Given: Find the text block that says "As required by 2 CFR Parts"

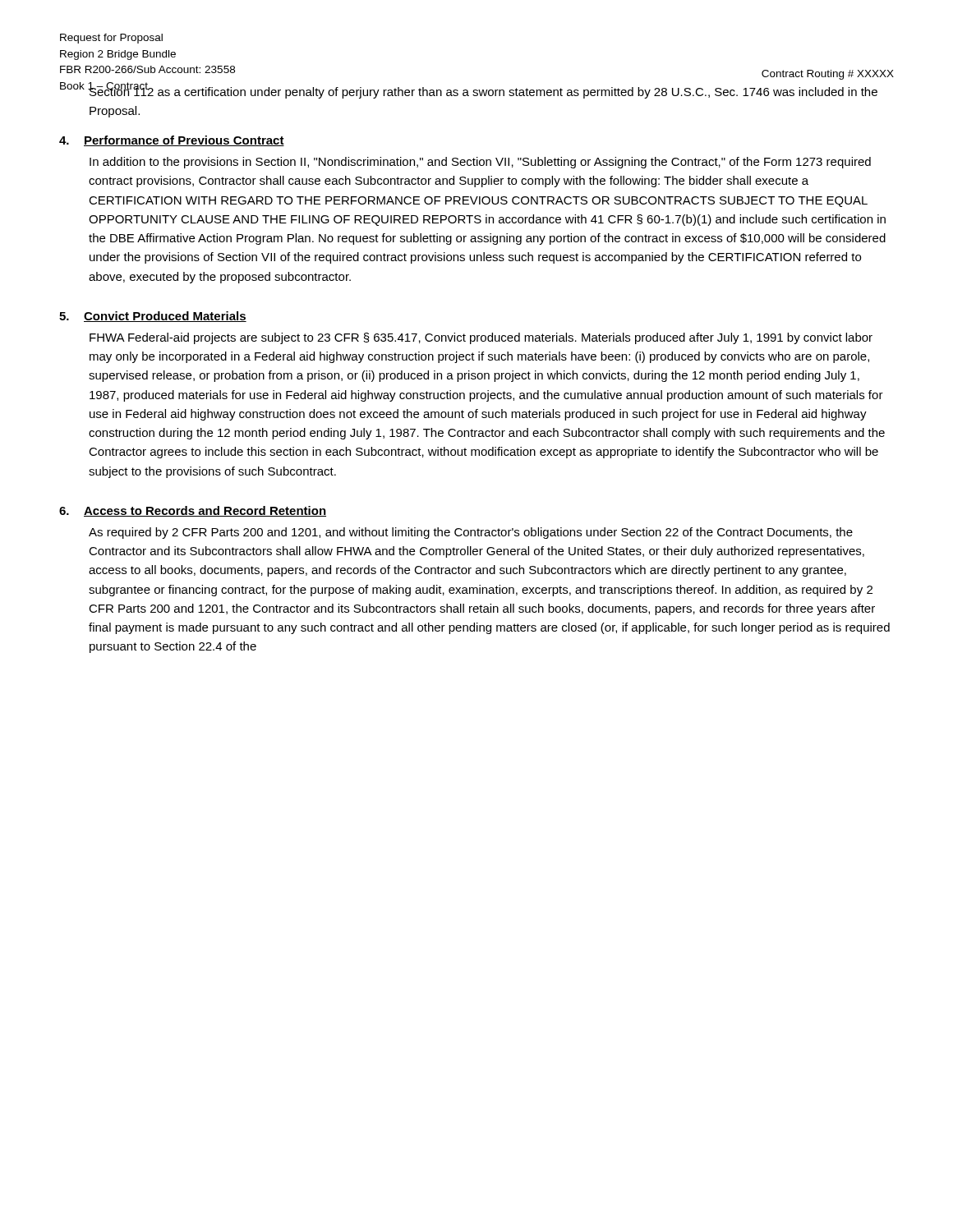Looking at the screenshot, I should pyautogui.click(x=489, y=589).
